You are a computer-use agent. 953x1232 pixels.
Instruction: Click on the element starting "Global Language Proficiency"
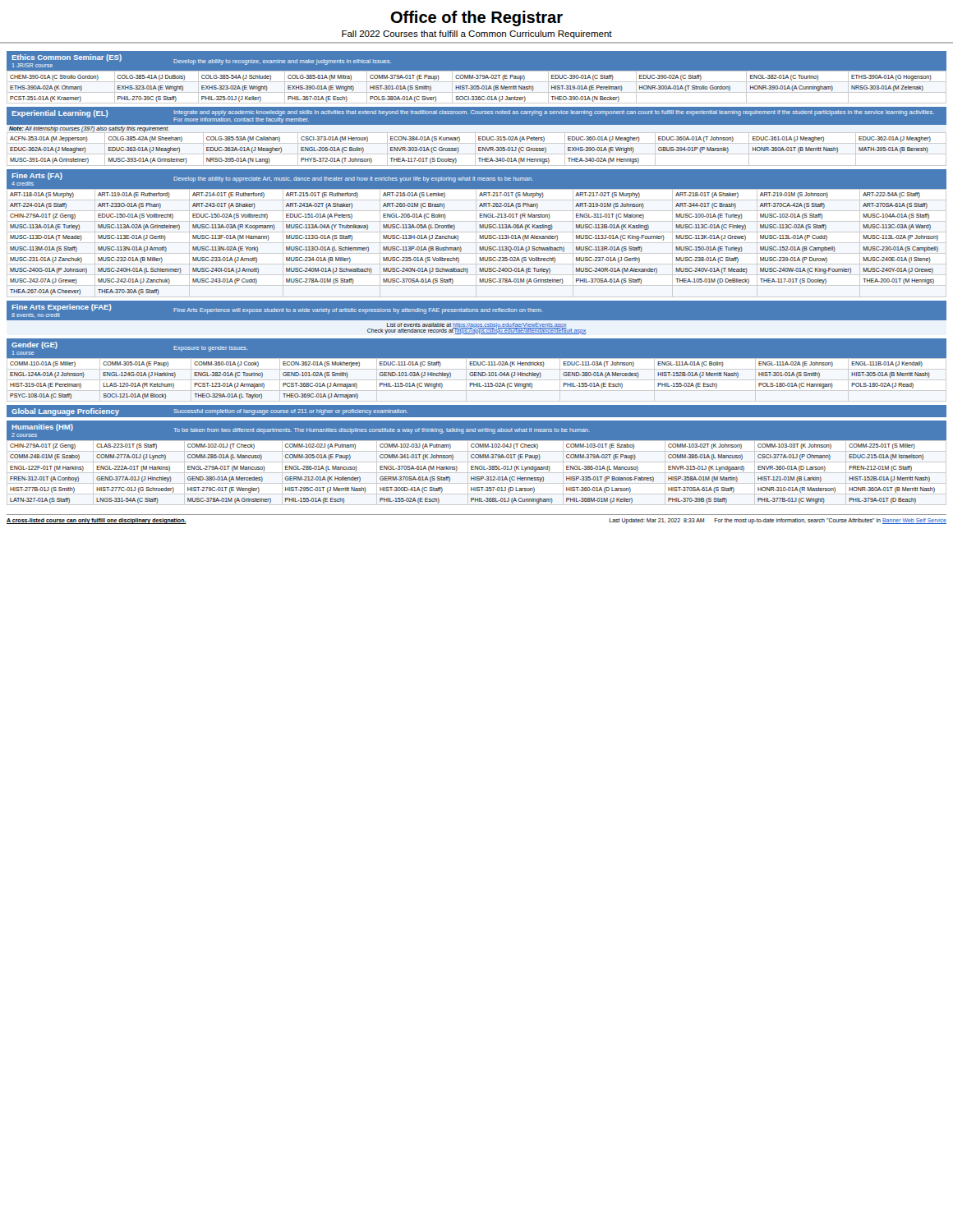point(65,411)
